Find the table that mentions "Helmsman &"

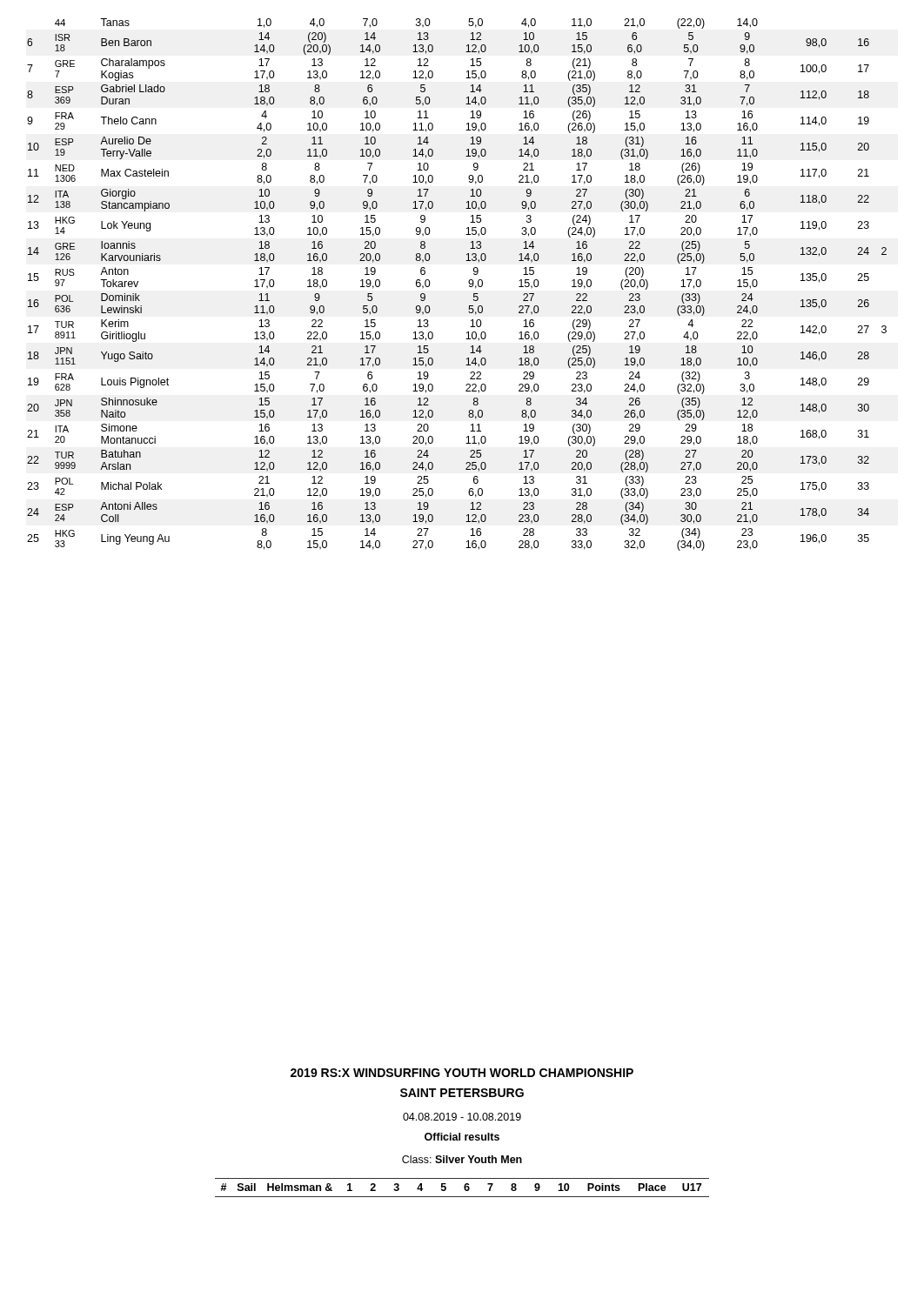462,1188
